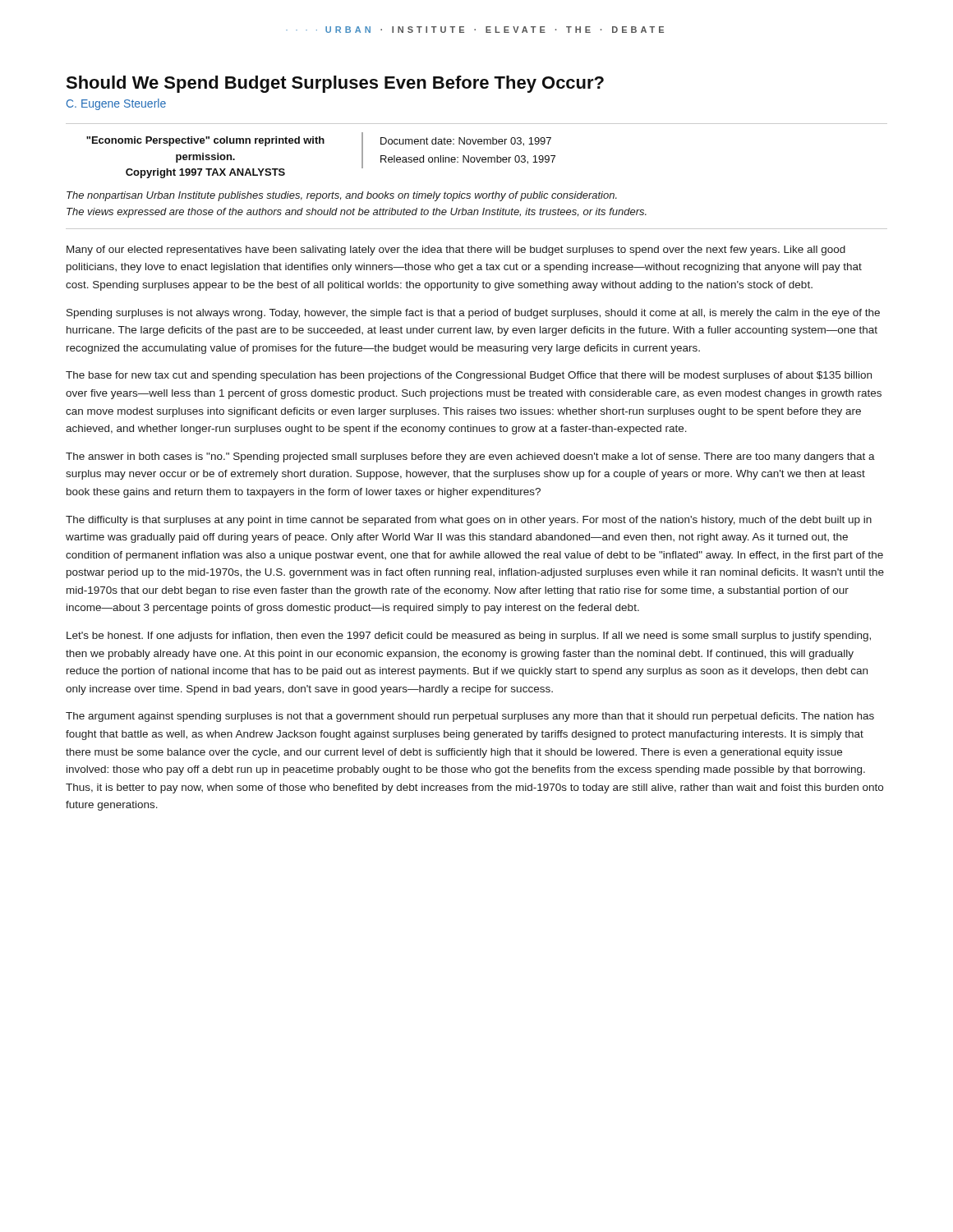This screenshot has width=953, height=1232.
Task: Find the region starting "Document date: November 03, 1997 Released"
Action: point(468,150)
